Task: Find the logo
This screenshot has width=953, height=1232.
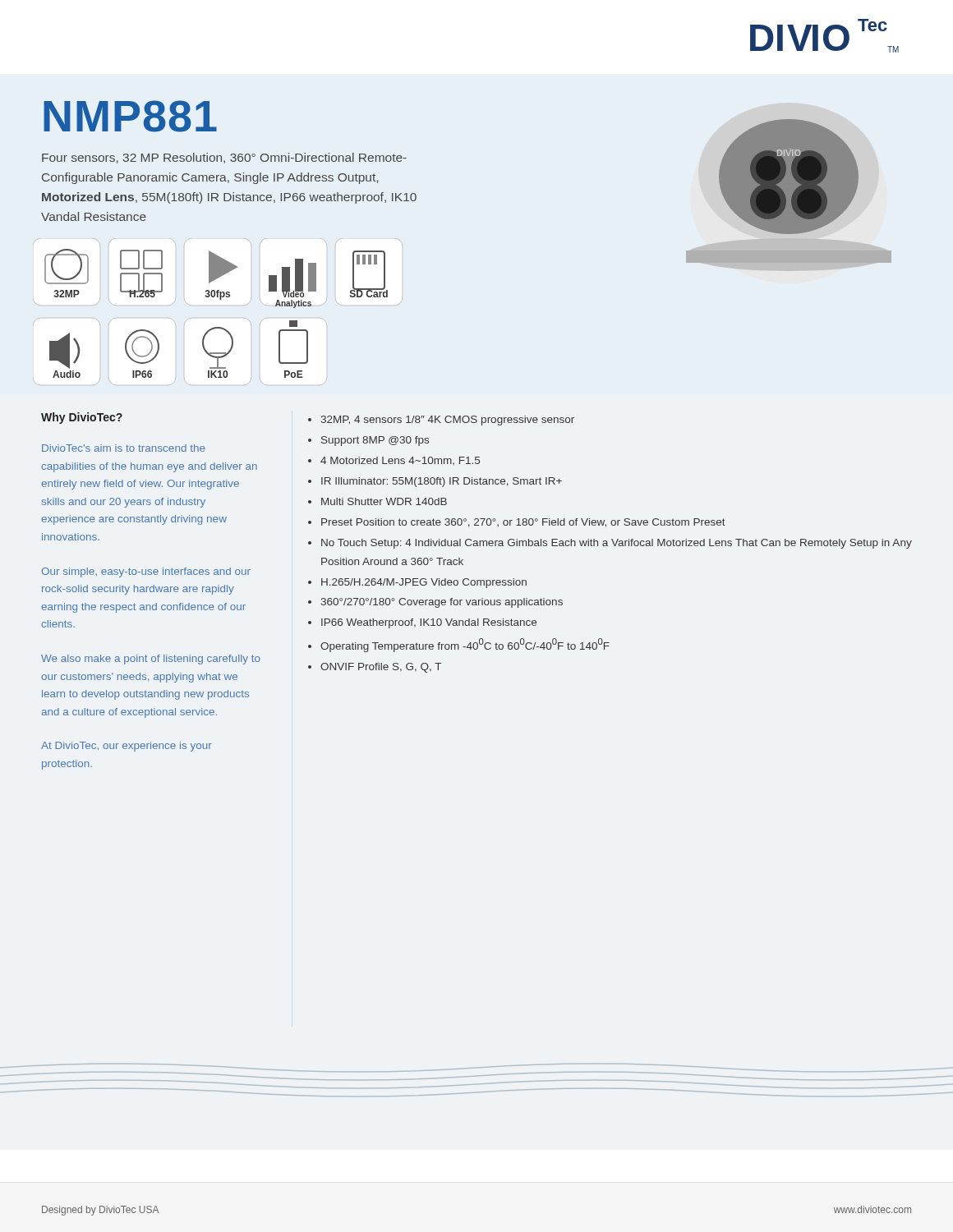Action: coord(830,39)
